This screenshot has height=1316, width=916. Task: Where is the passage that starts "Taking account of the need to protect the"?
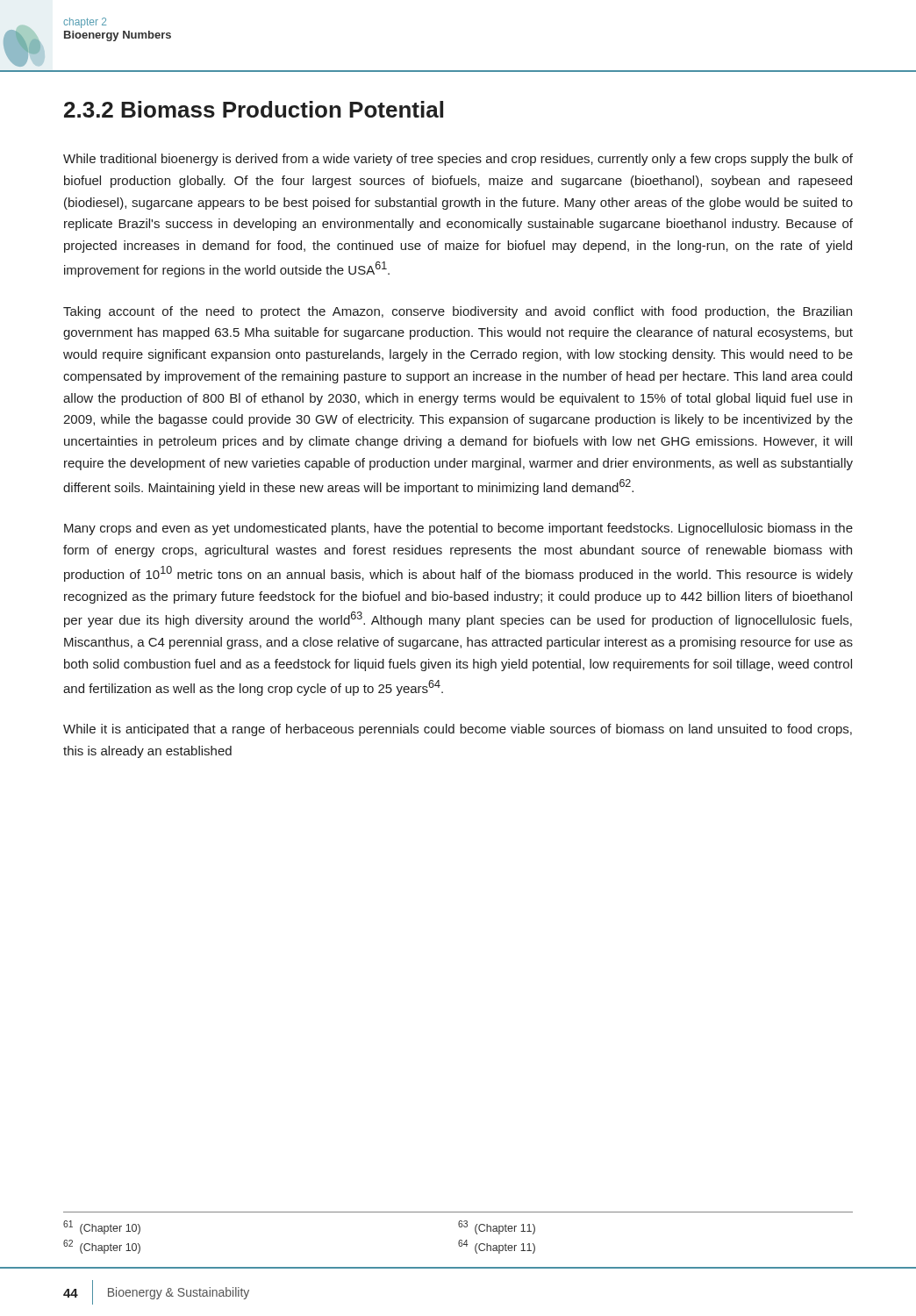coord(458,399)
